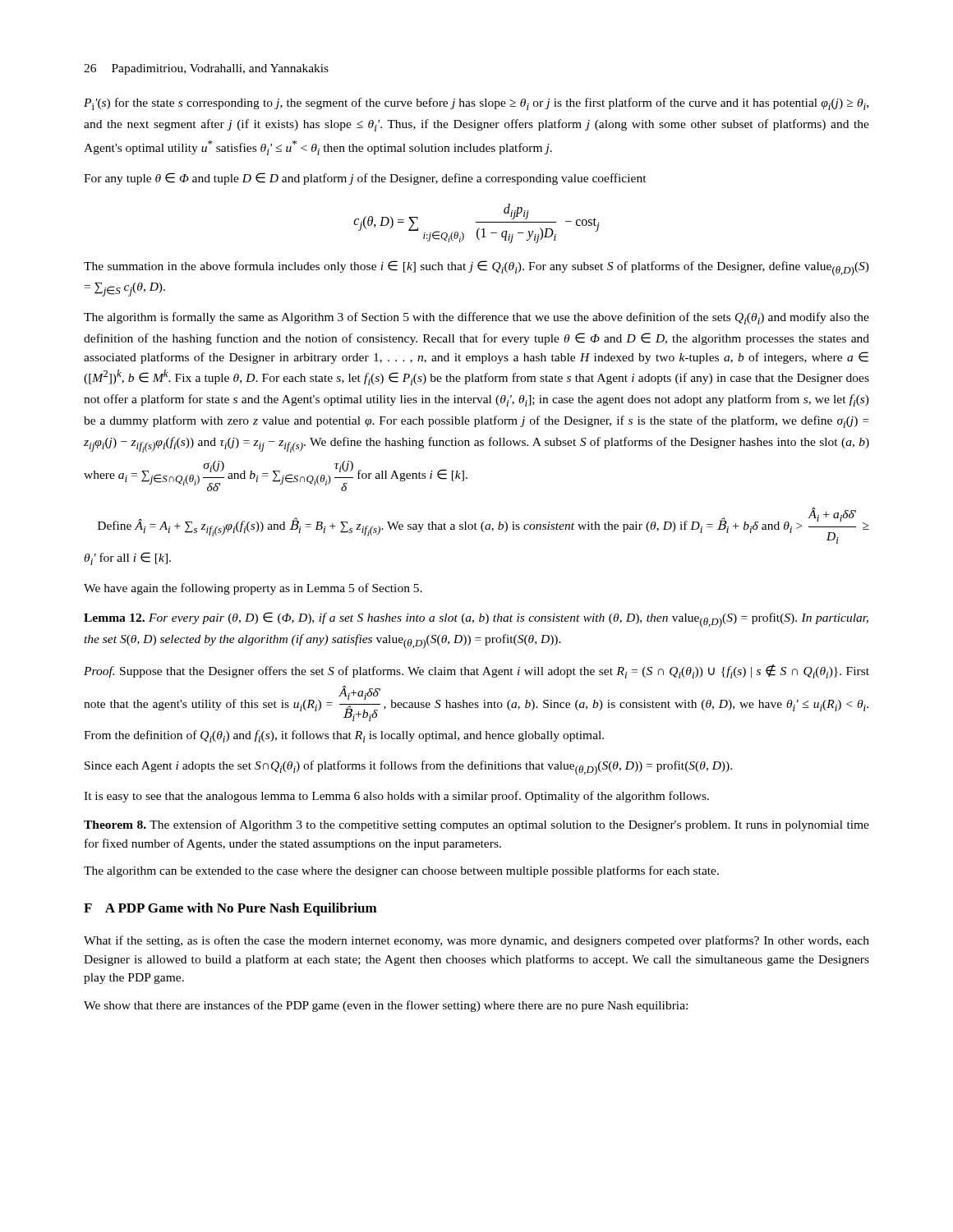Click on the text block that says "The summation in the"

point(476,278)
